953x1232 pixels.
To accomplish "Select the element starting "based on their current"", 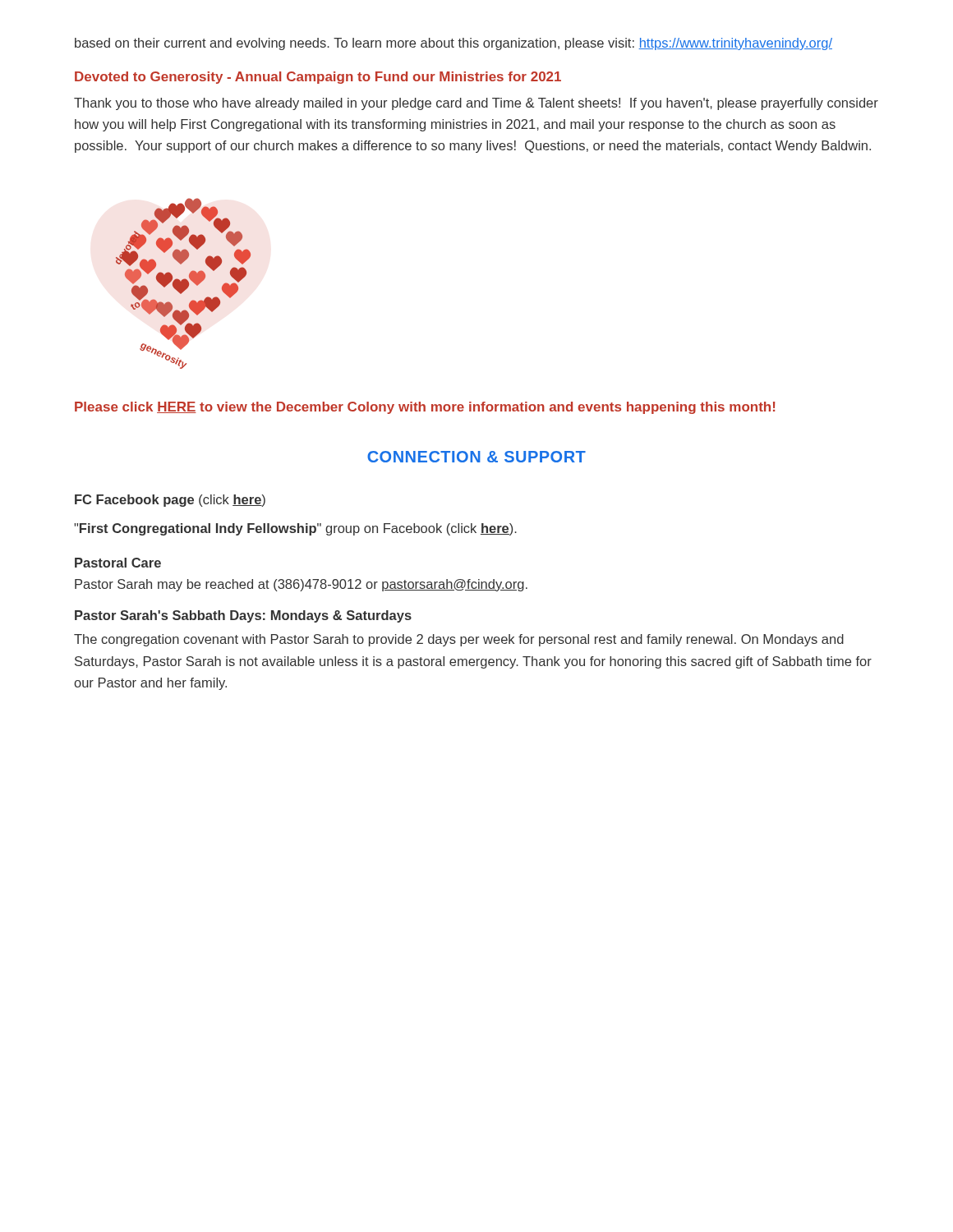I will point(453,43).
